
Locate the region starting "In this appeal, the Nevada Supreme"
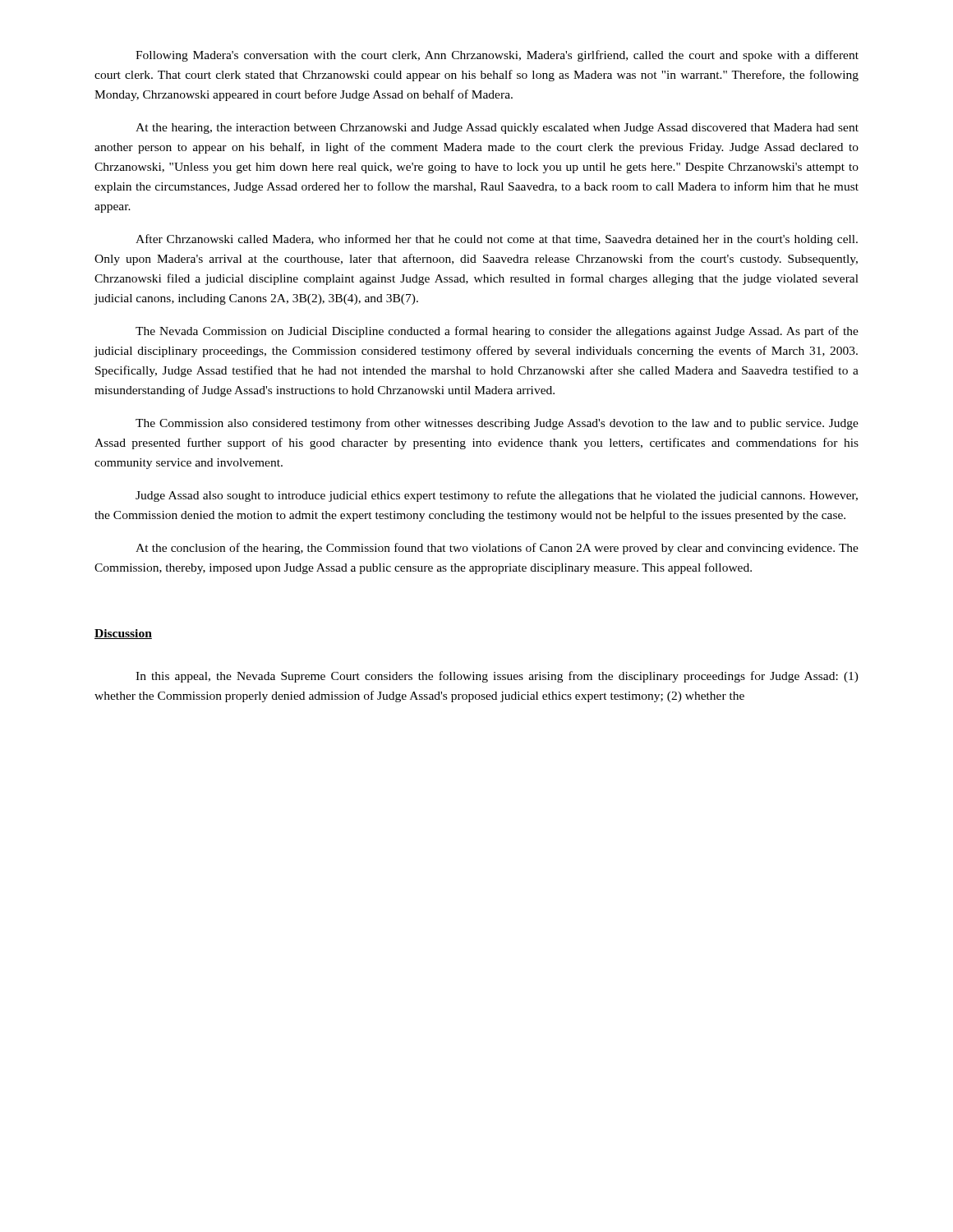(476, 686)
